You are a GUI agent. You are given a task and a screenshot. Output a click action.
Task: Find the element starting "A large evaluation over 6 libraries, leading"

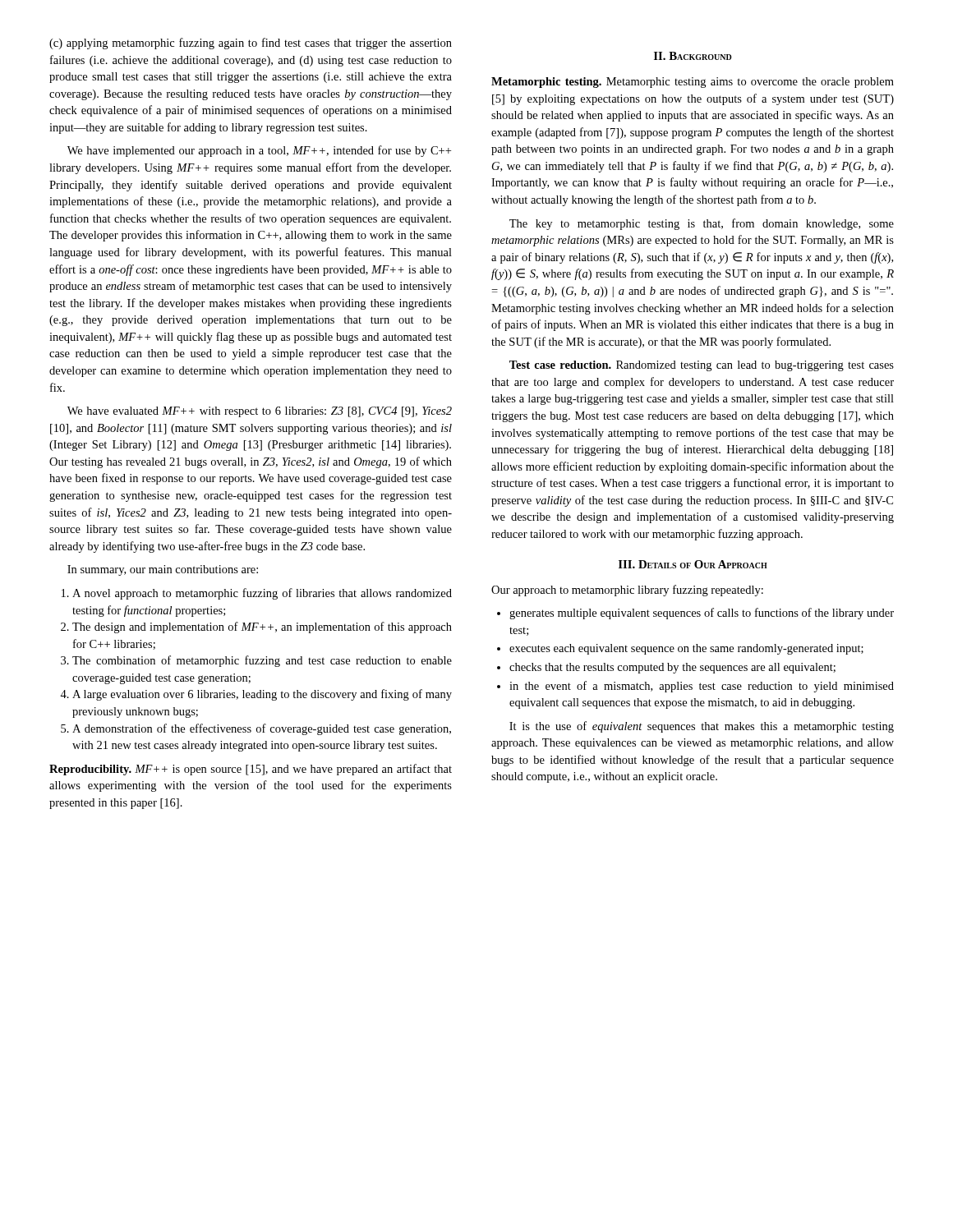point(251,703)
